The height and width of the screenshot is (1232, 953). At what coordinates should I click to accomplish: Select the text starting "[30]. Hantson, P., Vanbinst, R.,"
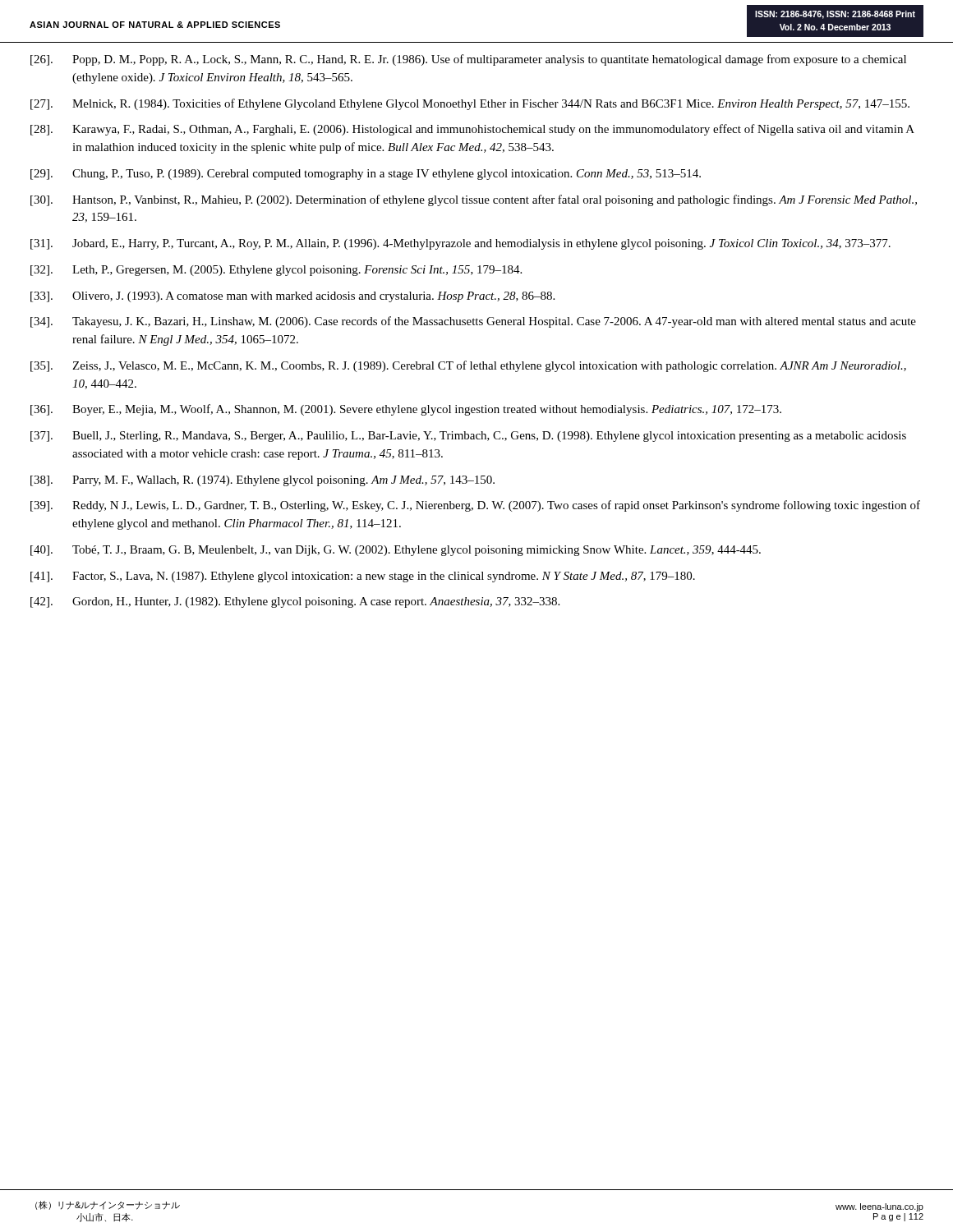click(476, 209)
